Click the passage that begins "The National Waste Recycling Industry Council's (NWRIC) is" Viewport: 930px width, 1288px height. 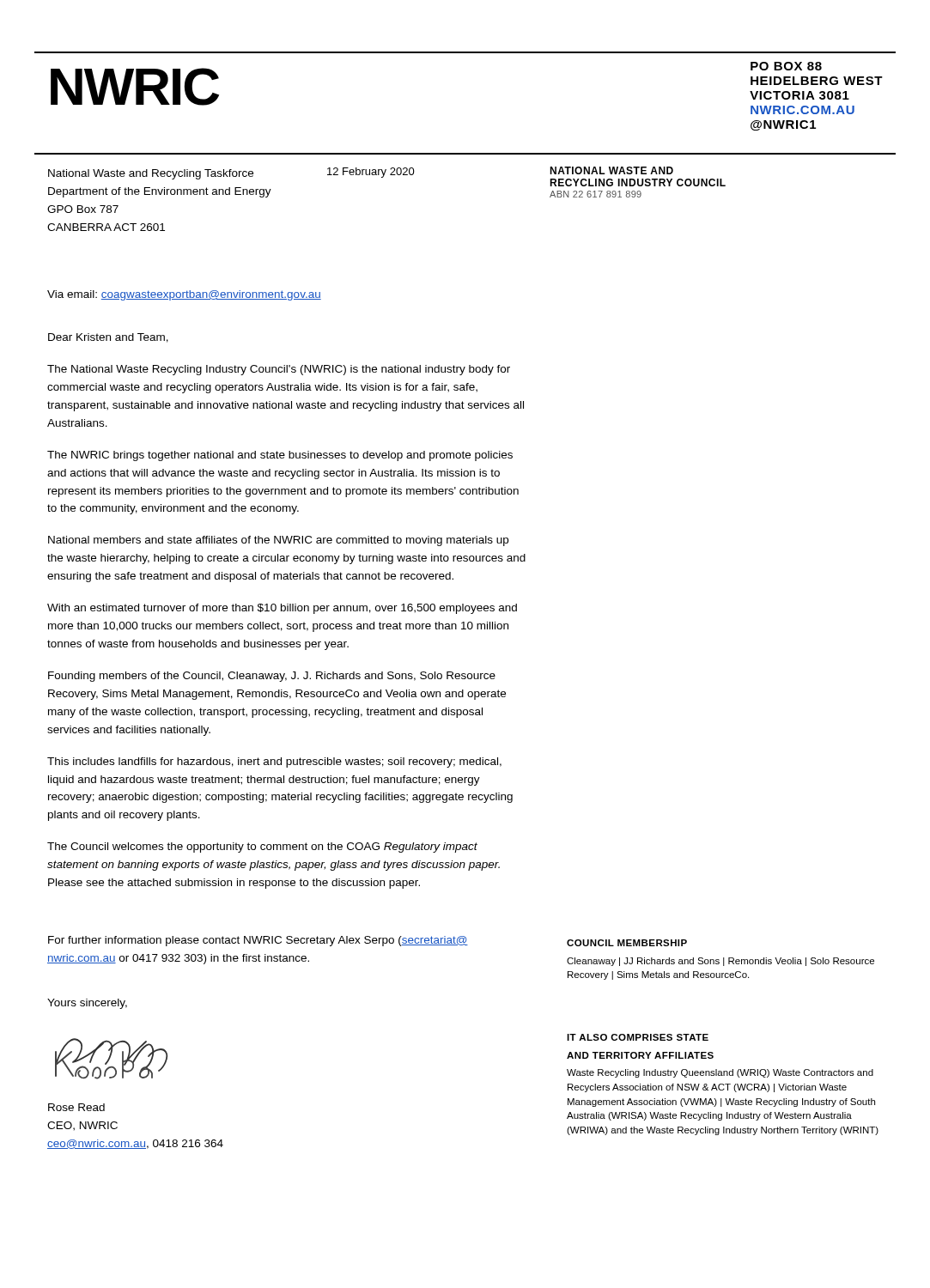point(288,626)
